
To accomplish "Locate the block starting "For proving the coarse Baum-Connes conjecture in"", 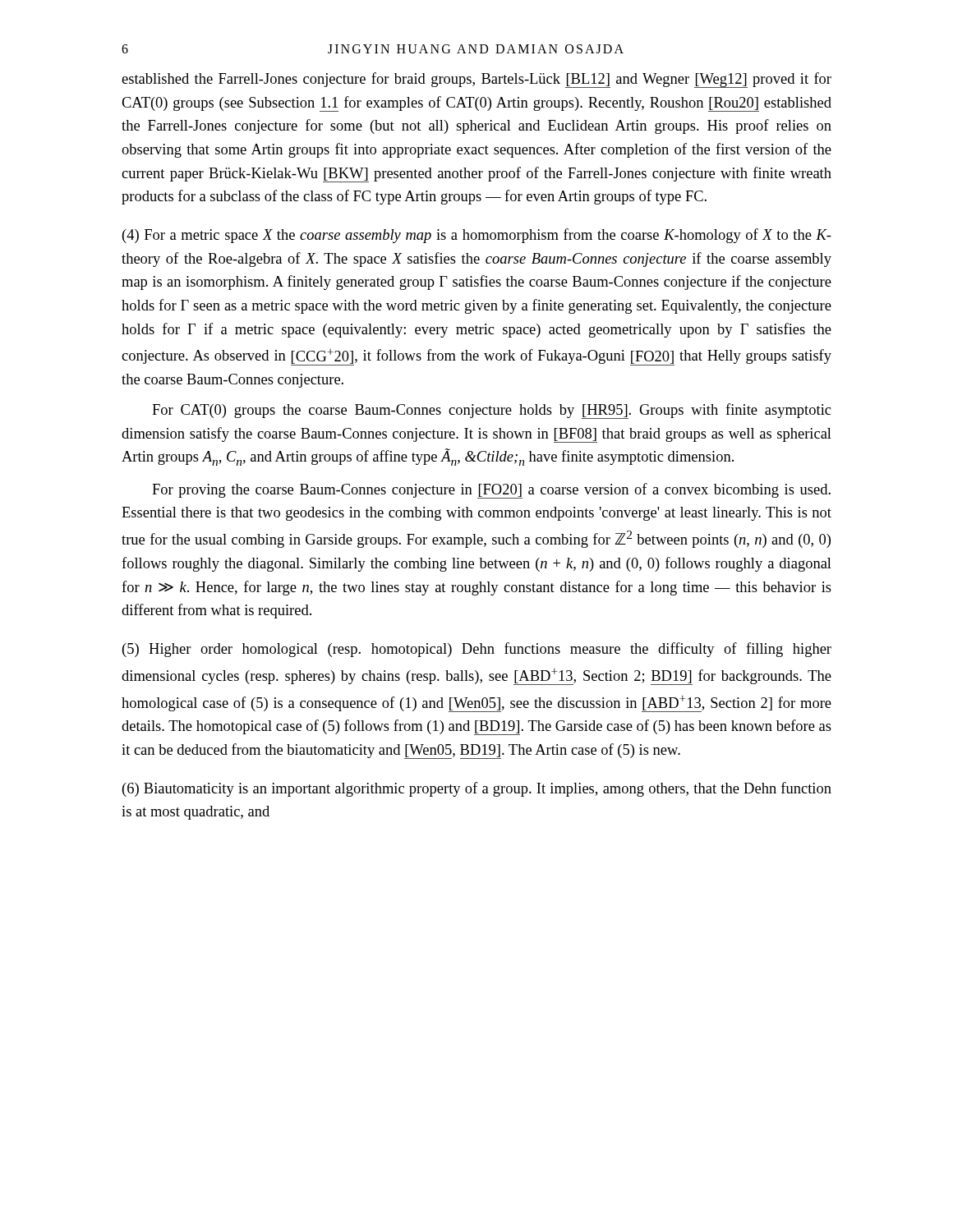I will point(476,550).
